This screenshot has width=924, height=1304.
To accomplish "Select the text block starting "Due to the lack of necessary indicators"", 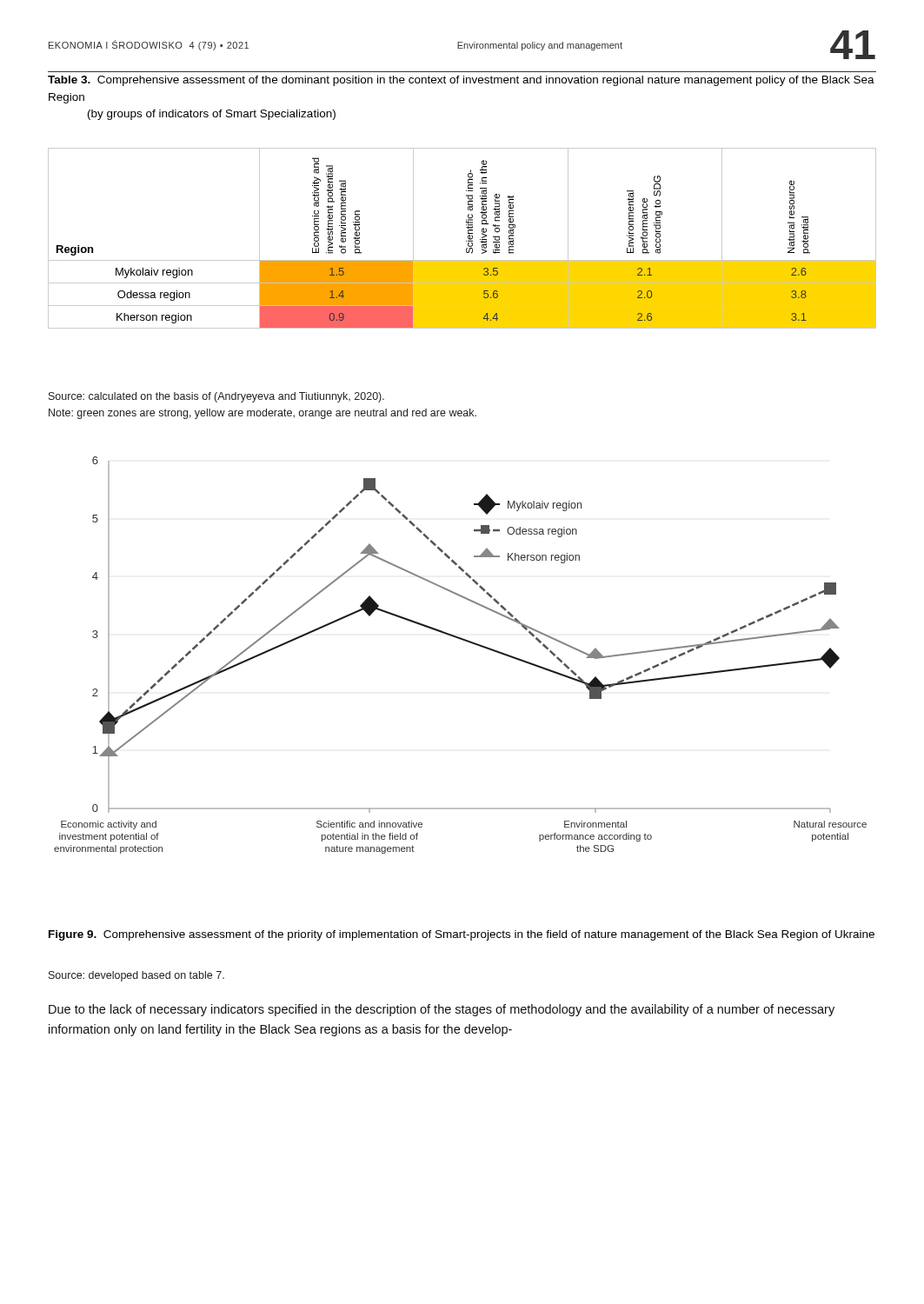I will (x=441, y=1019).
